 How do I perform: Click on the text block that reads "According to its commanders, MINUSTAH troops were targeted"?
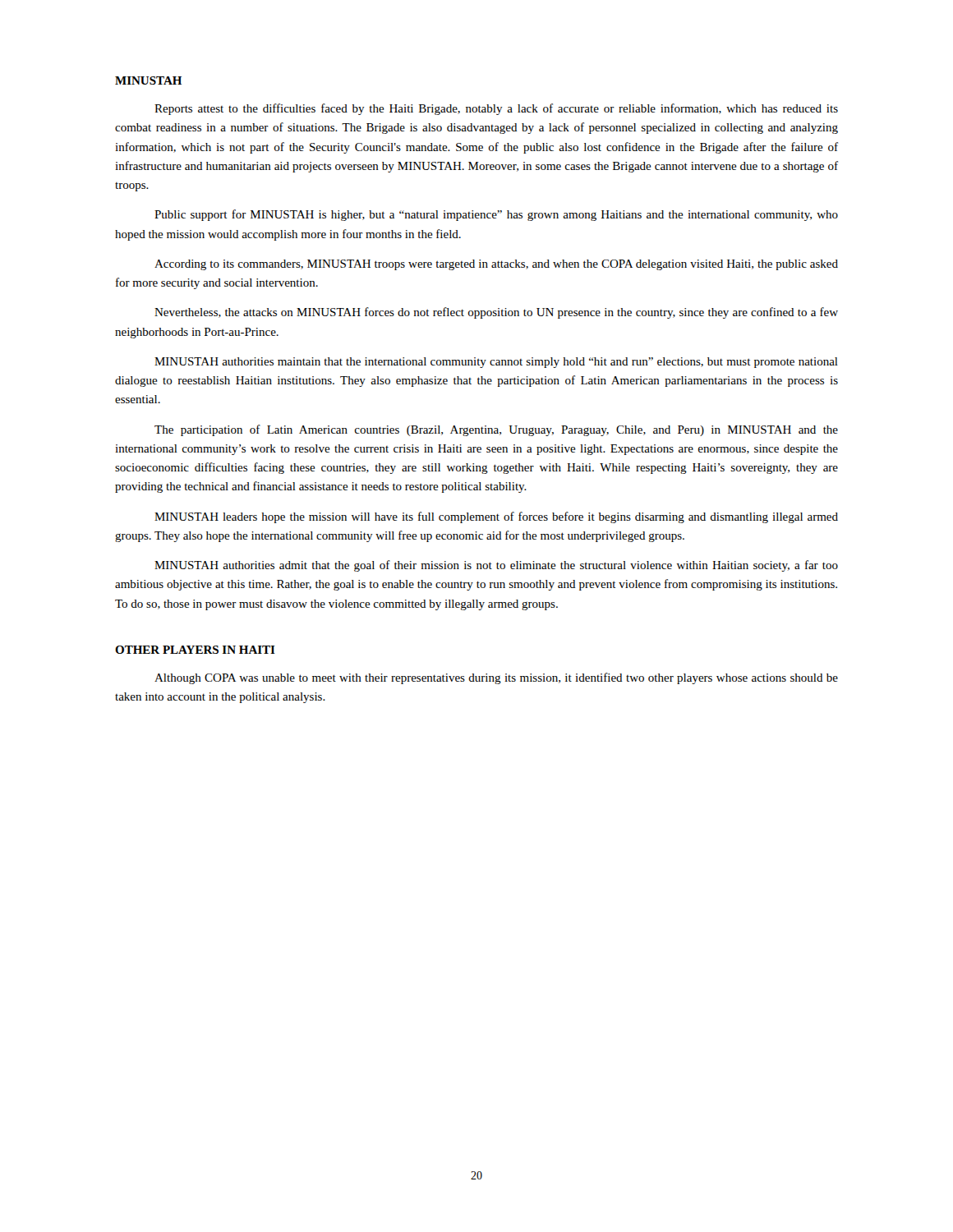(x=476, y=273)
